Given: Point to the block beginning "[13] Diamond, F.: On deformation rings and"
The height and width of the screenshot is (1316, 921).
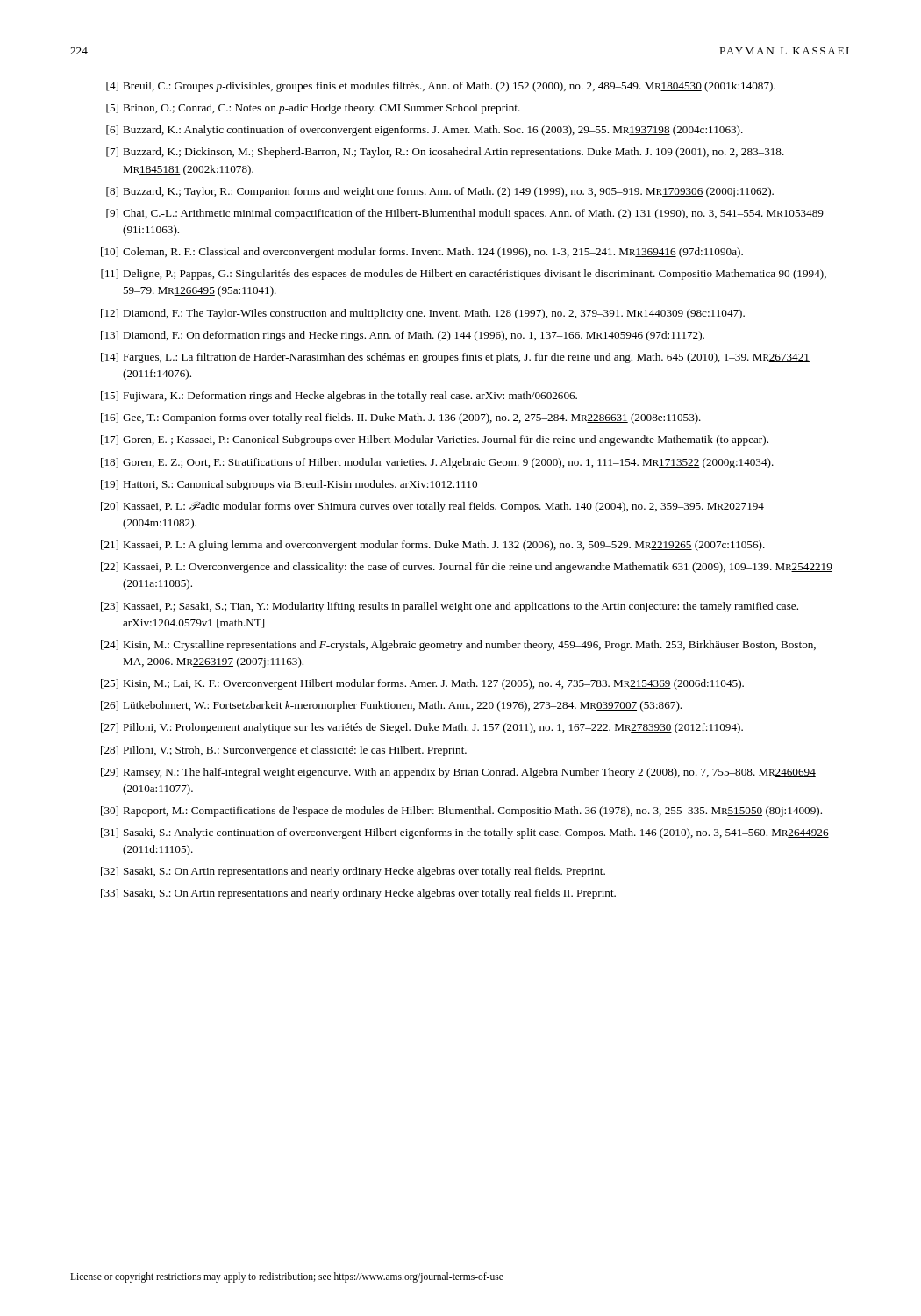Looking at the screenshot, I should (460, 335).
